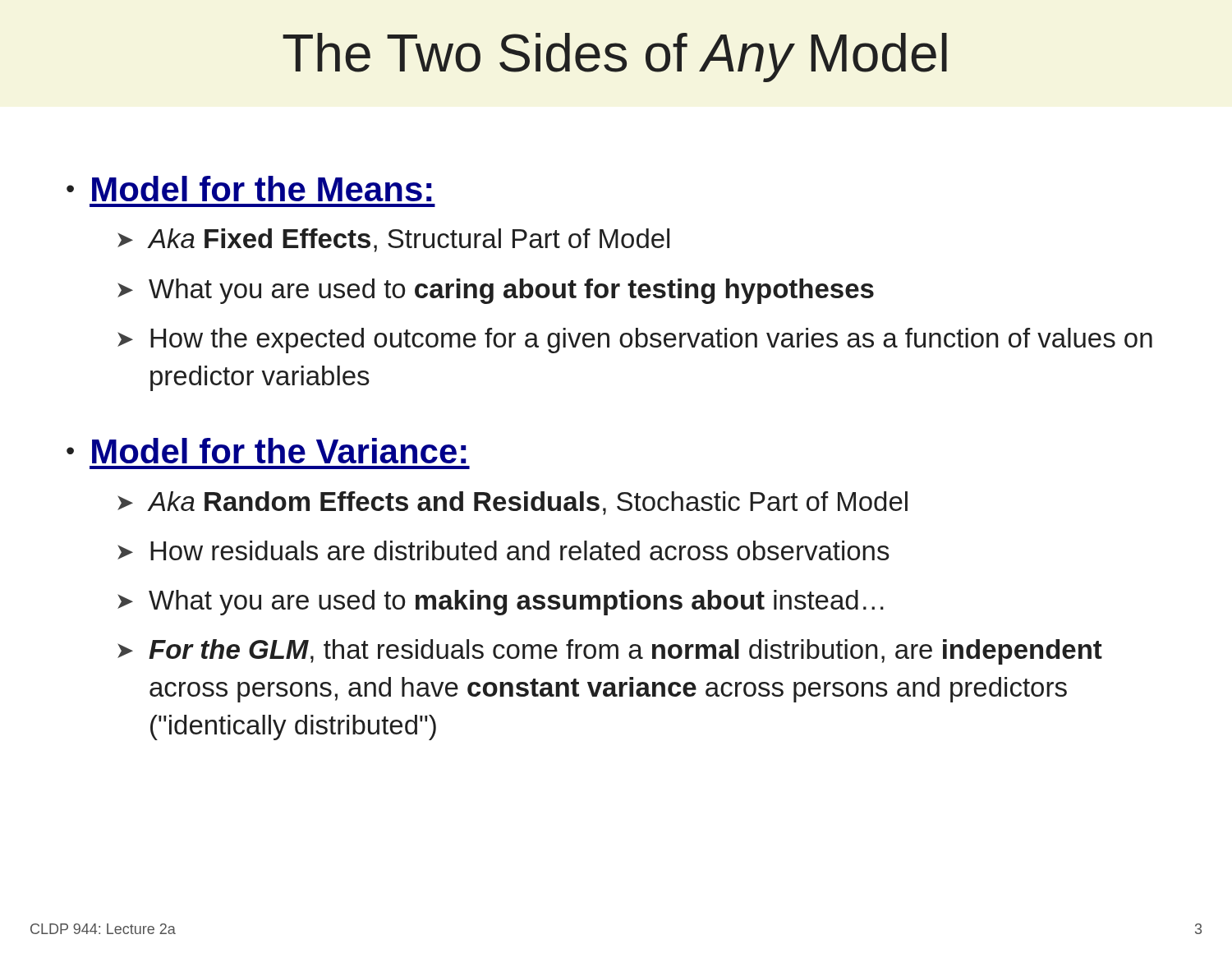Click the title
The height and width of the screenshot is (953, 1232).
(x=616, y=53)
